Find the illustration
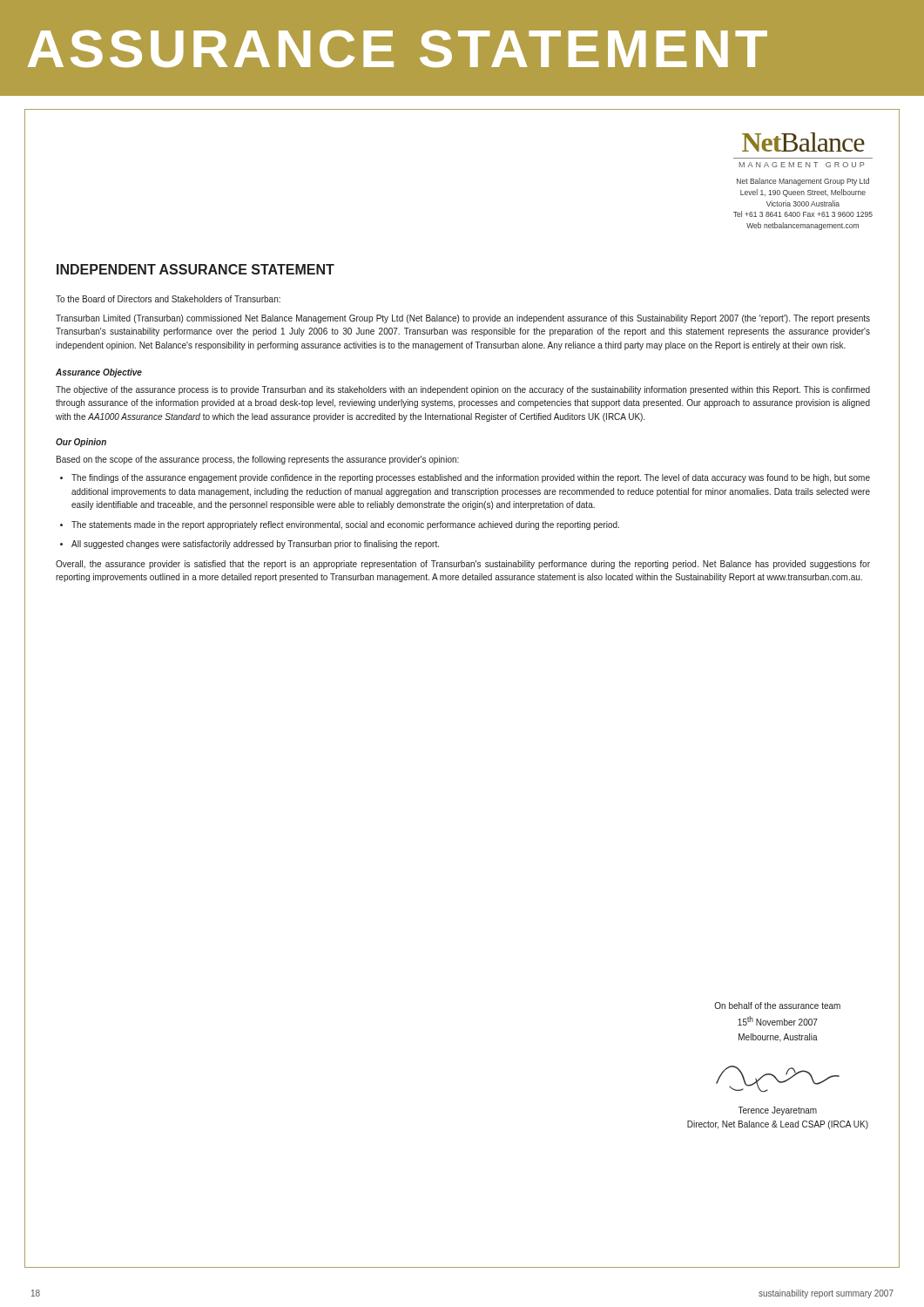This screenshot has width=924, height=1307. (778, 1074)
